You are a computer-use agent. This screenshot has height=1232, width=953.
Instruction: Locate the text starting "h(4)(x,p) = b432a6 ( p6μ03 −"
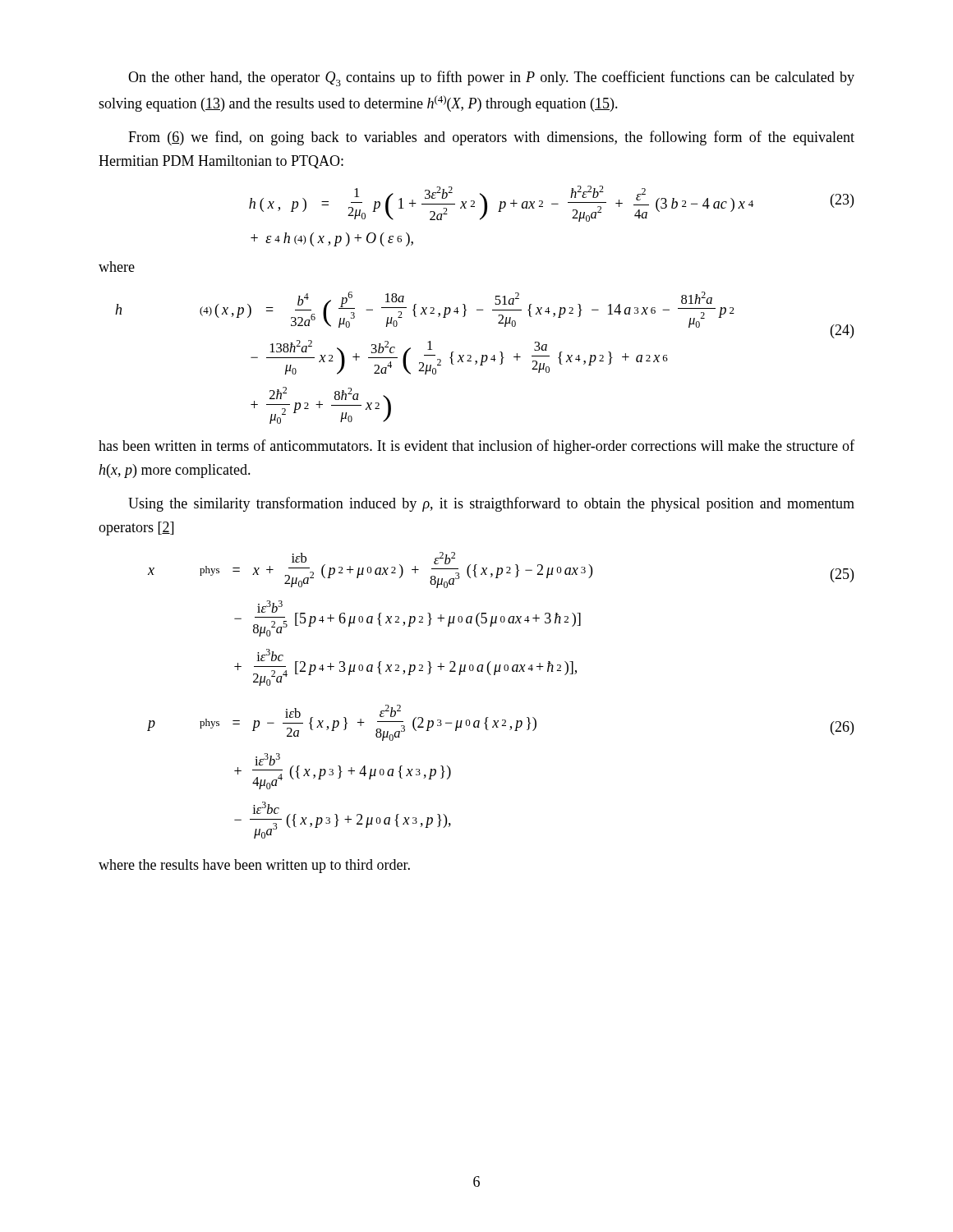(476, 358)
